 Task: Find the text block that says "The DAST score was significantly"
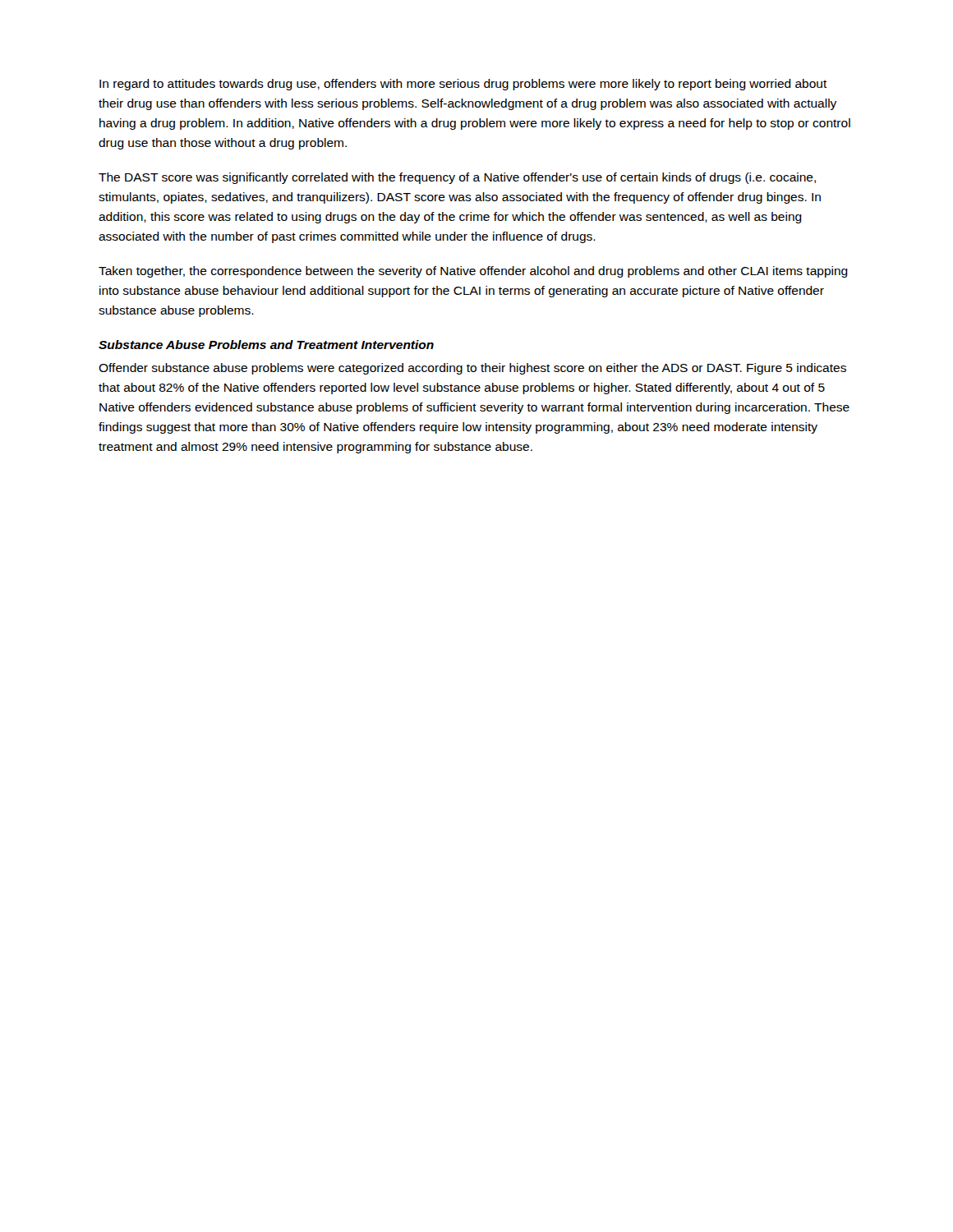[x=460, y=207]
